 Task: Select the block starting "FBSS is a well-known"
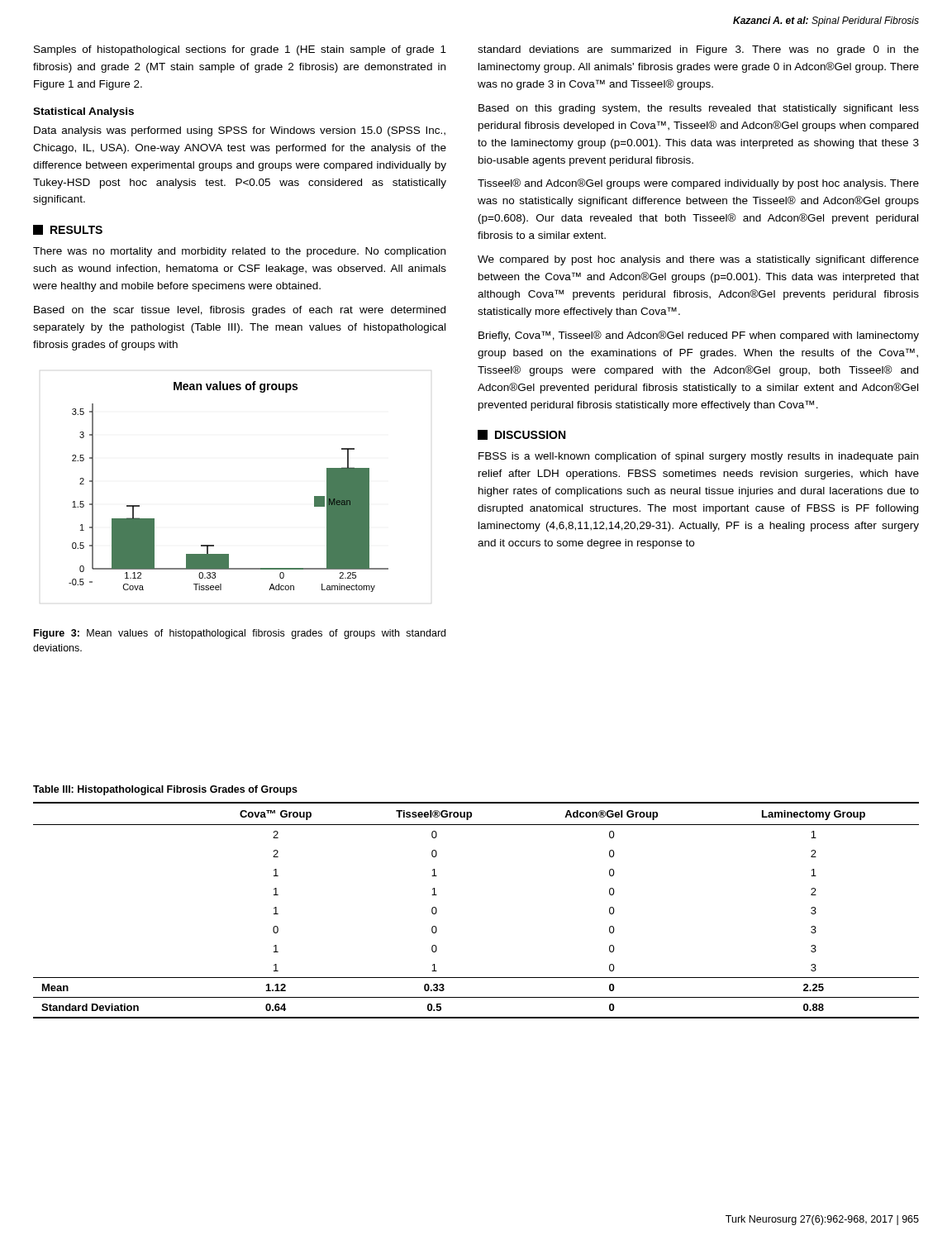pyautogui.click(x=698, y=500)
